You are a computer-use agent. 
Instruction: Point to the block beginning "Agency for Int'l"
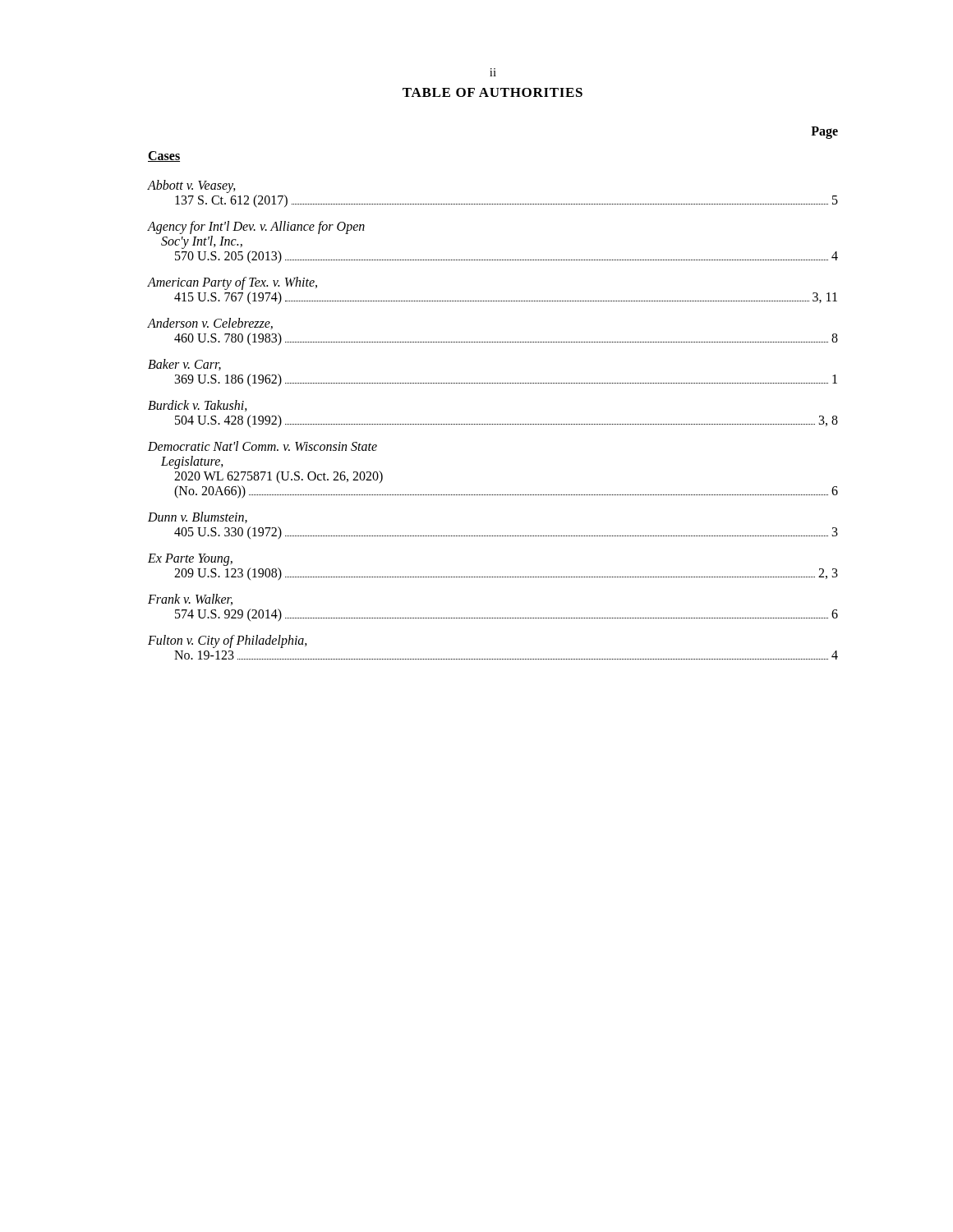point(256,228)
